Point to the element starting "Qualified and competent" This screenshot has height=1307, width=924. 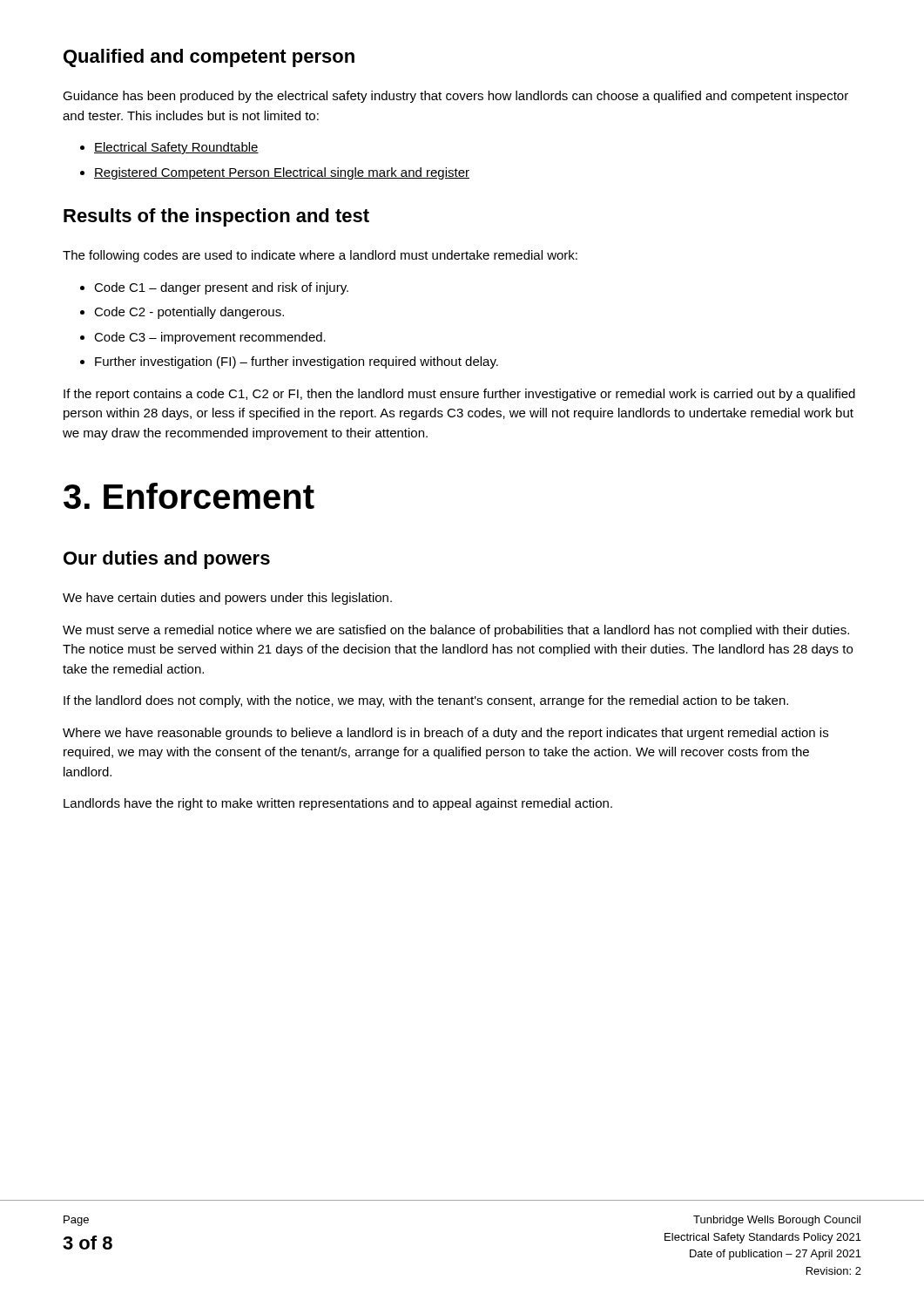pyautogui.click(x=209, y=56)
